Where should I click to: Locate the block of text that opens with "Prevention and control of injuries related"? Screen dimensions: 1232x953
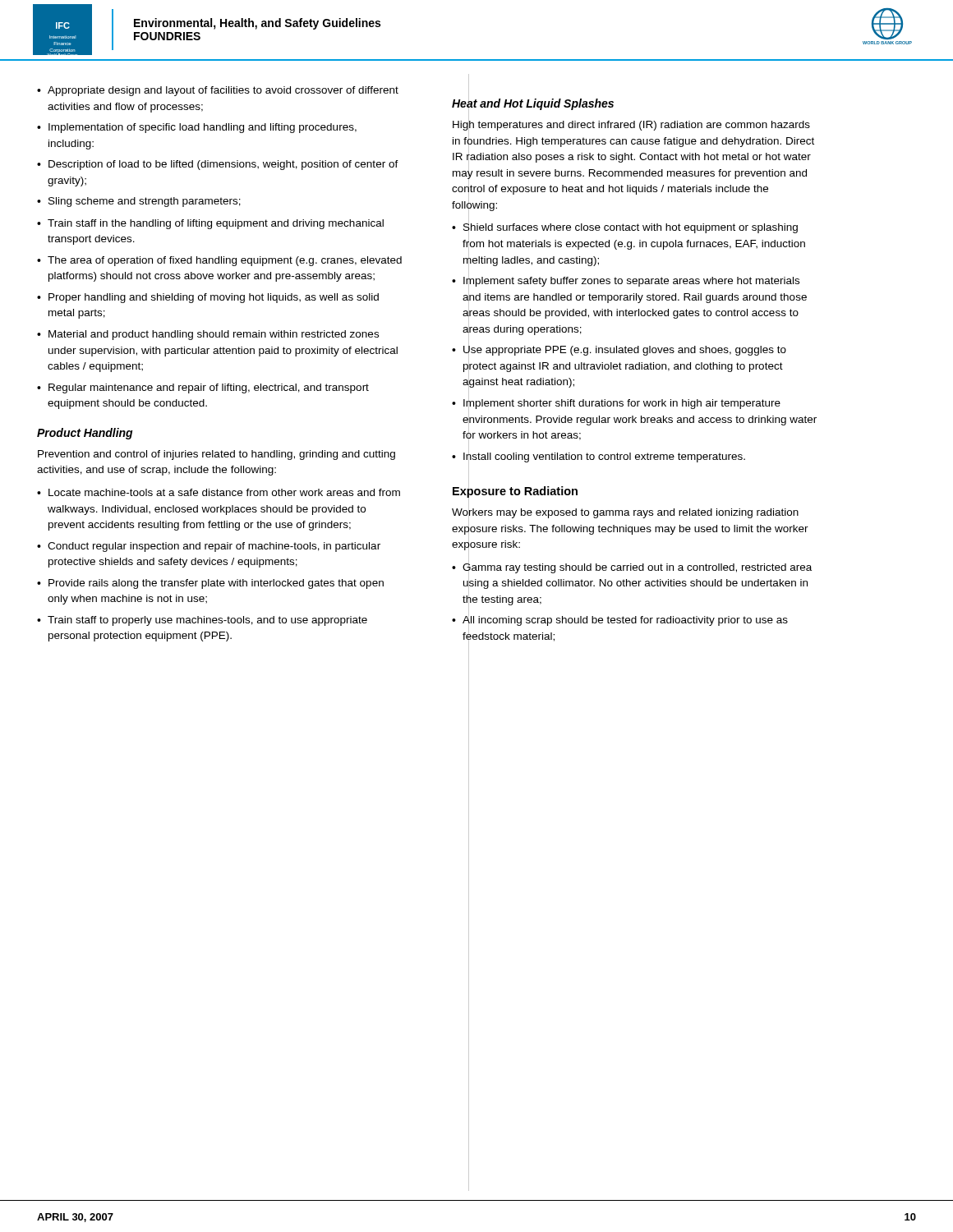pos(216,462)
